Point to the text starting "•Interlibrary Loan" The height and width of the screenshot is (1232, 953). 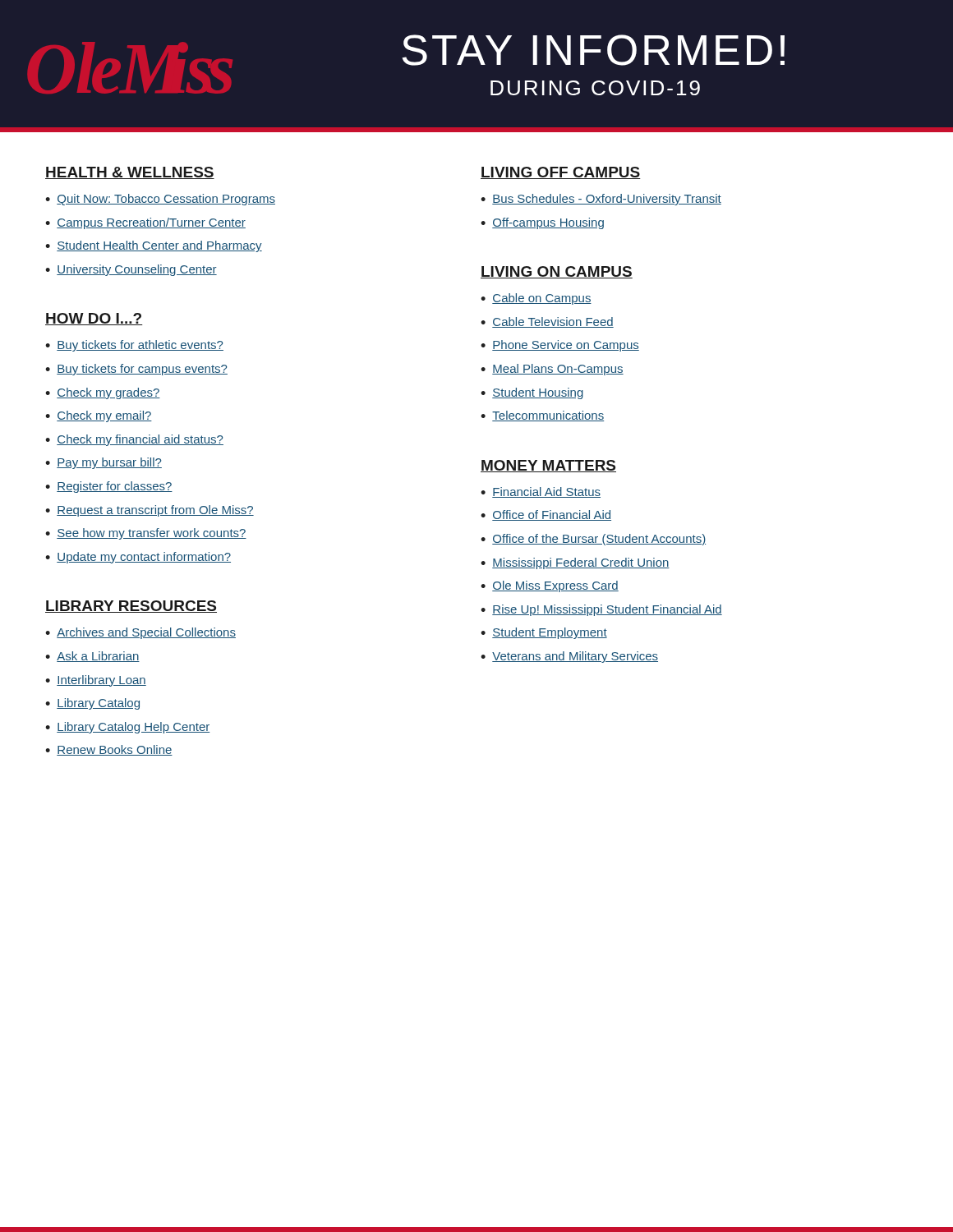[96, 681]
